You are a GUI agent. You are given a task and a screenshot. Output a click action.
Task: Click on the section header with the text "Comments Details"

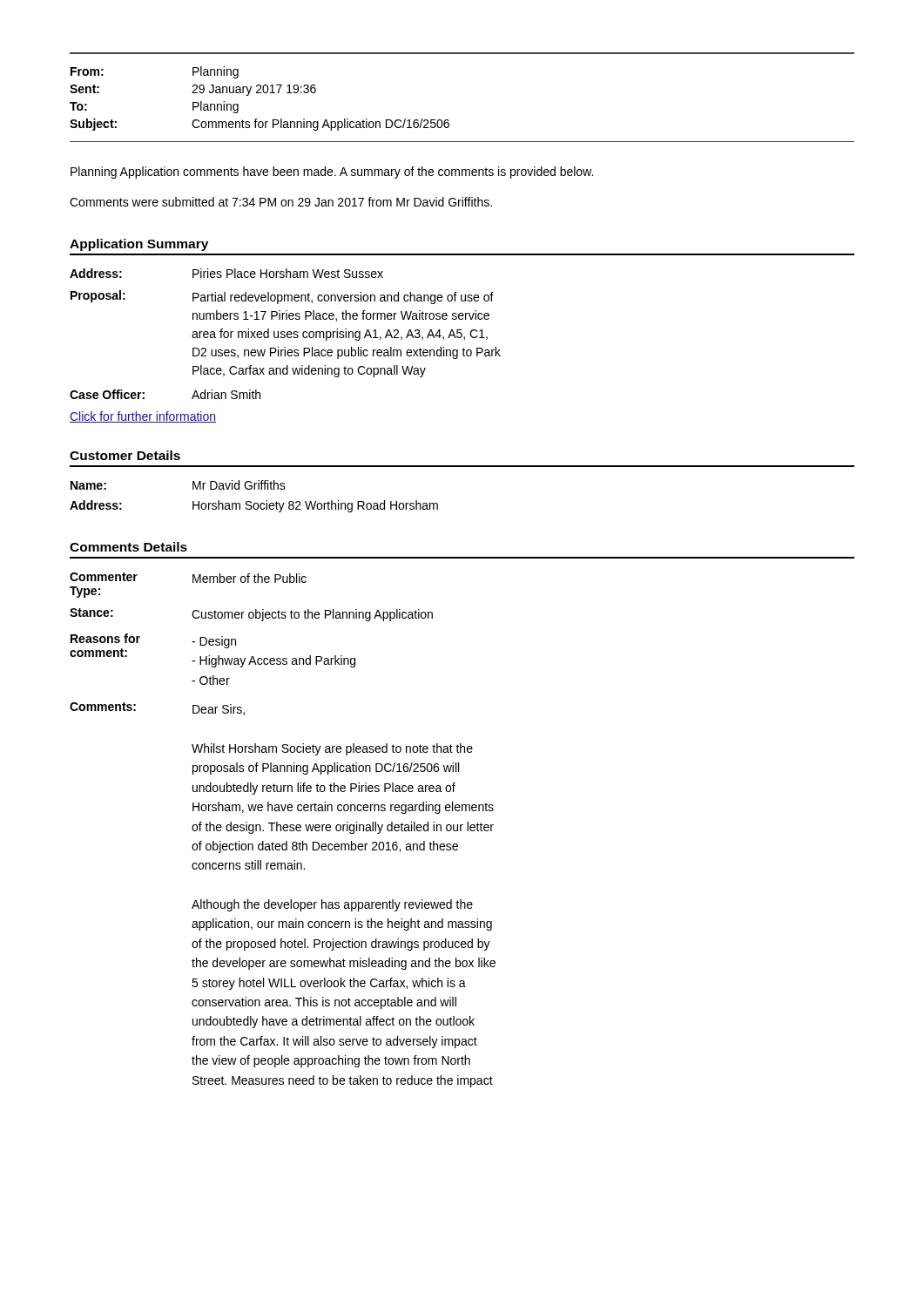pos(129,547)
